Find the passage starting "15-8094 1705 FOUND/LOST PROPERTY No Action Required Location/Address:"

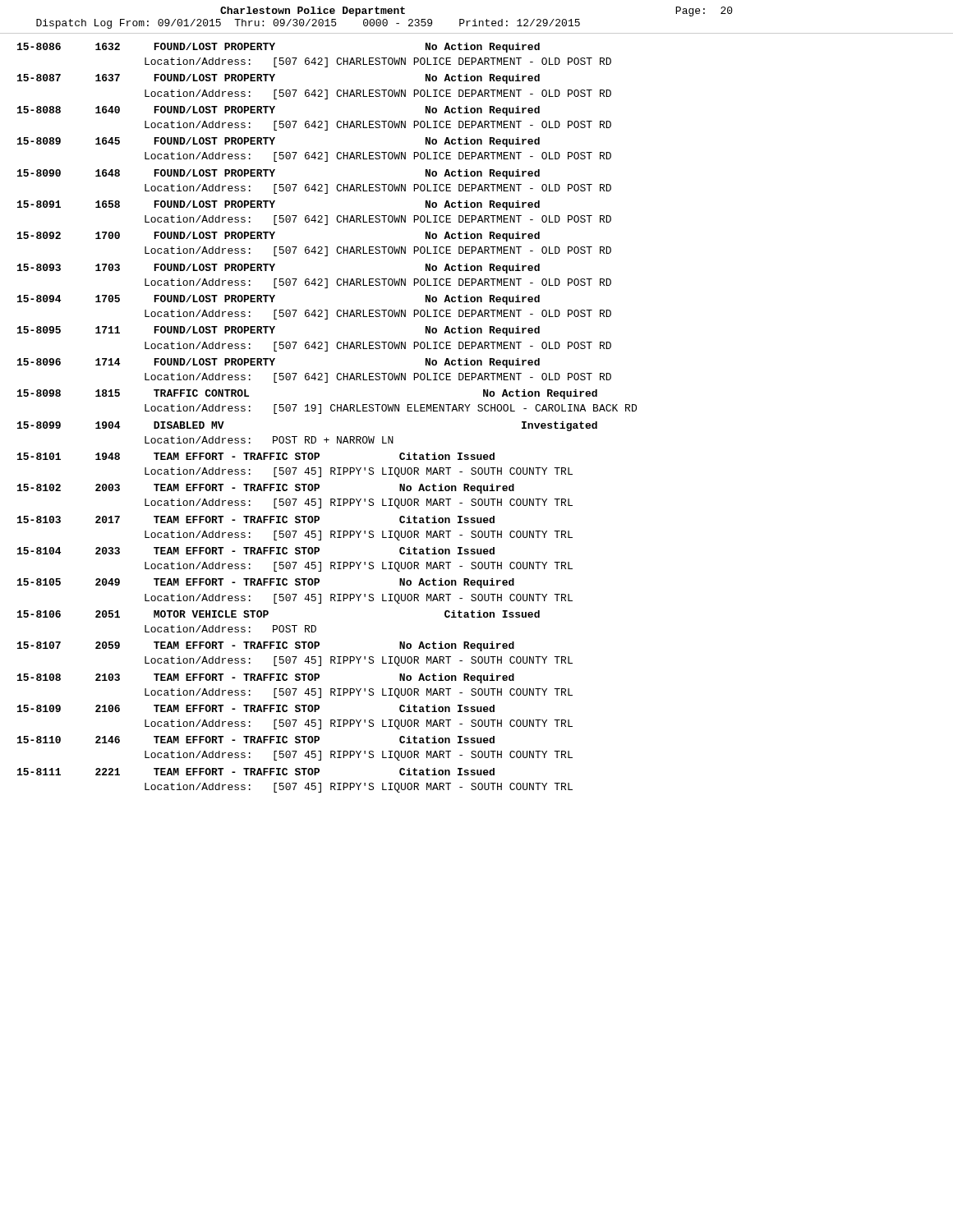476,307
